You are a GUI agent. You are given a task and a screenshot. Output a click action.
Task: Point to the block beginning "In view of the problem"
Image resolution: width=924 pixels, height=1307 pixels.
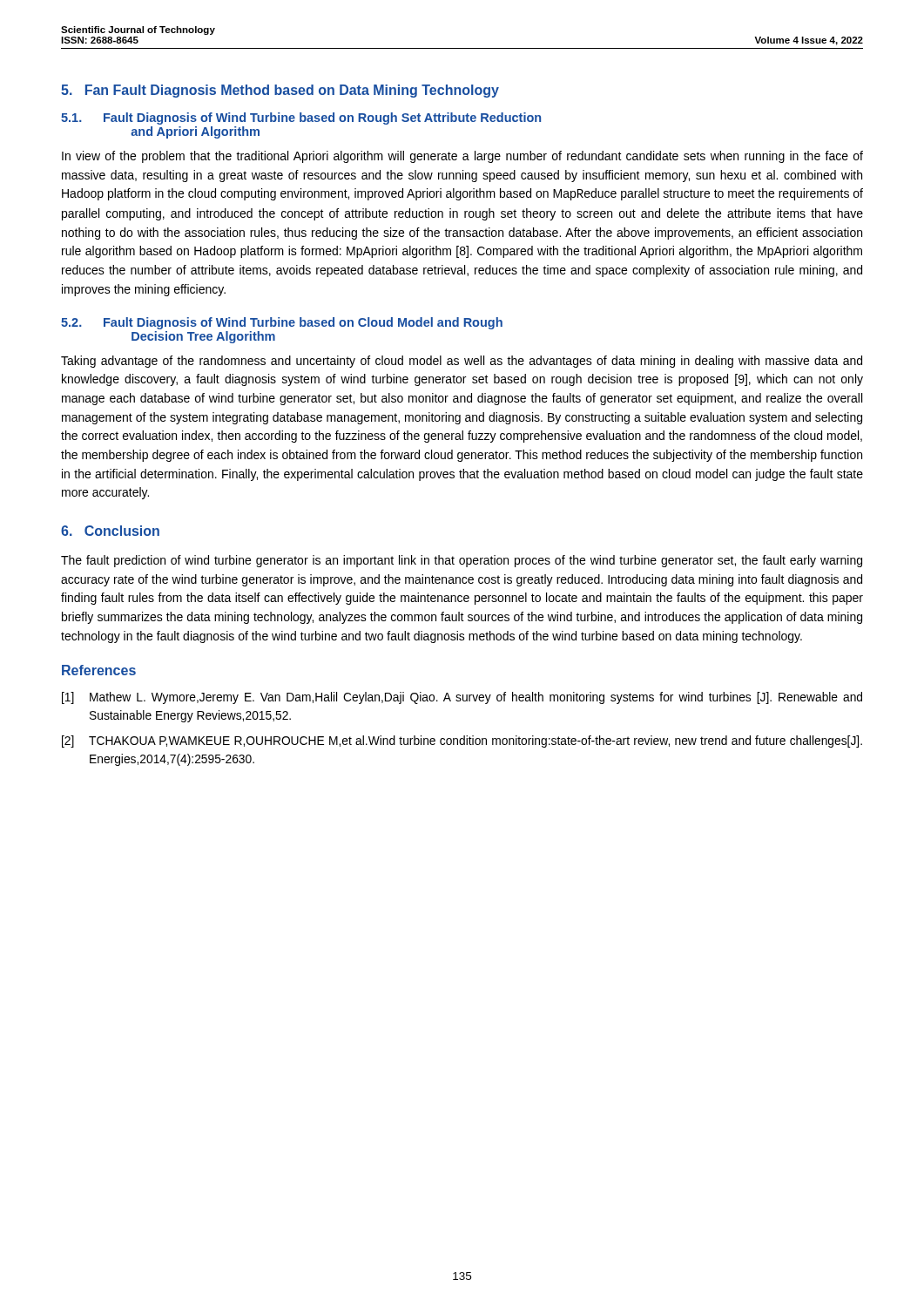coord(462,223)
